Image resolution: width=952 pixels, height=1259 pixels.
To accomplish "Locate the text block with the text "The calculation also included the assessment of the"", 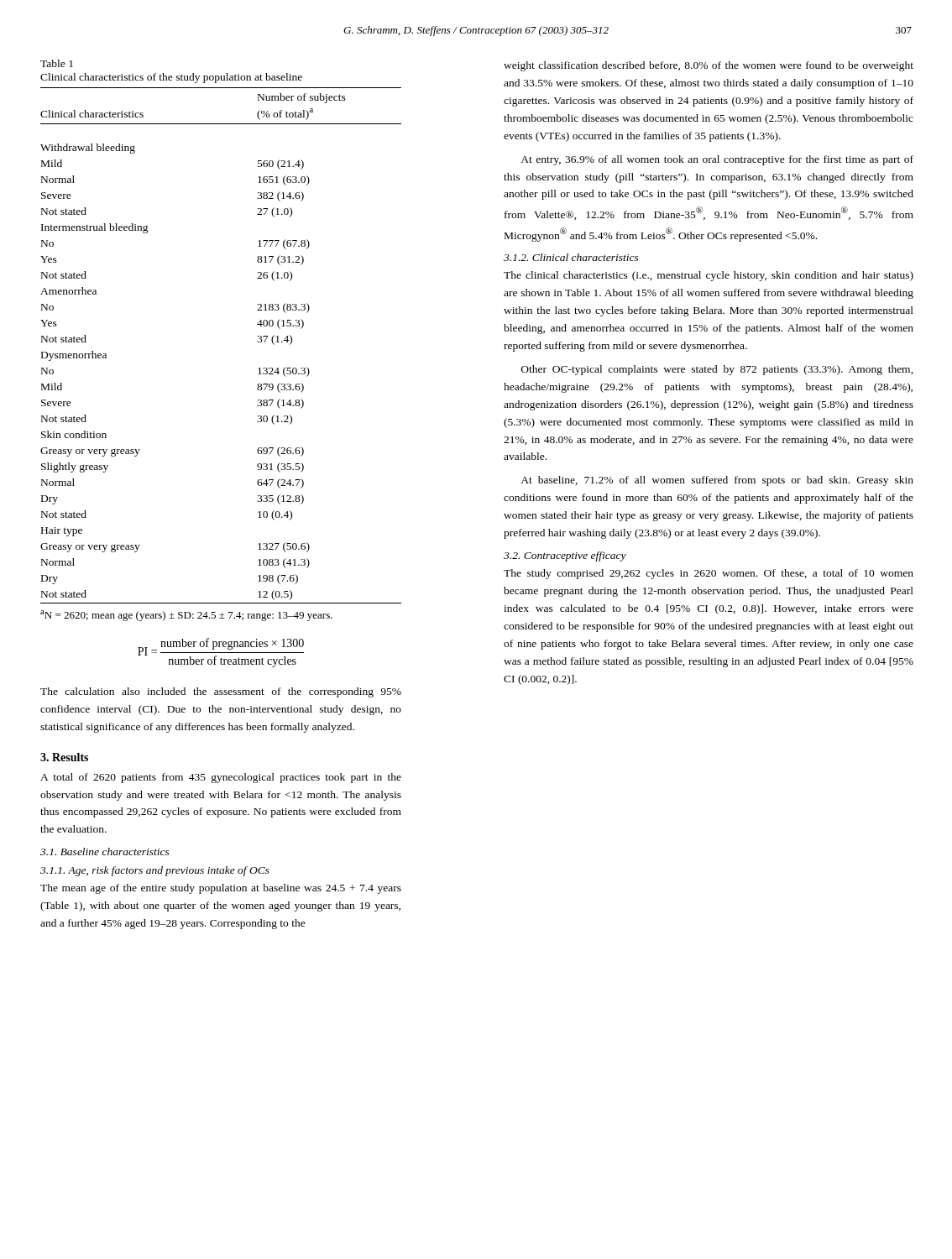I will pos(221,709).
